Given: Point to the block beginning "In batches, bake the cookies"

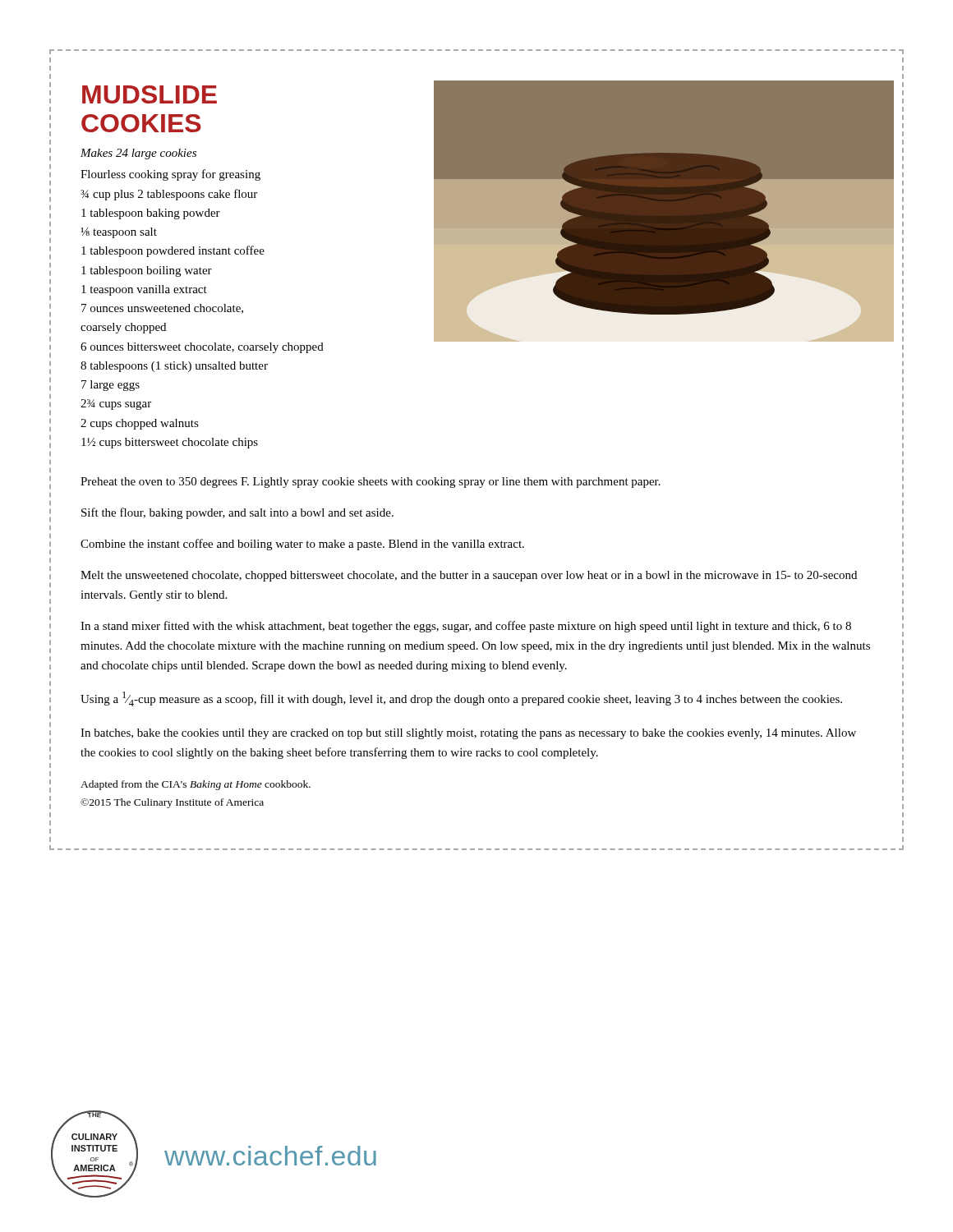Looking at the screenshot, I should tap(476, 743).
